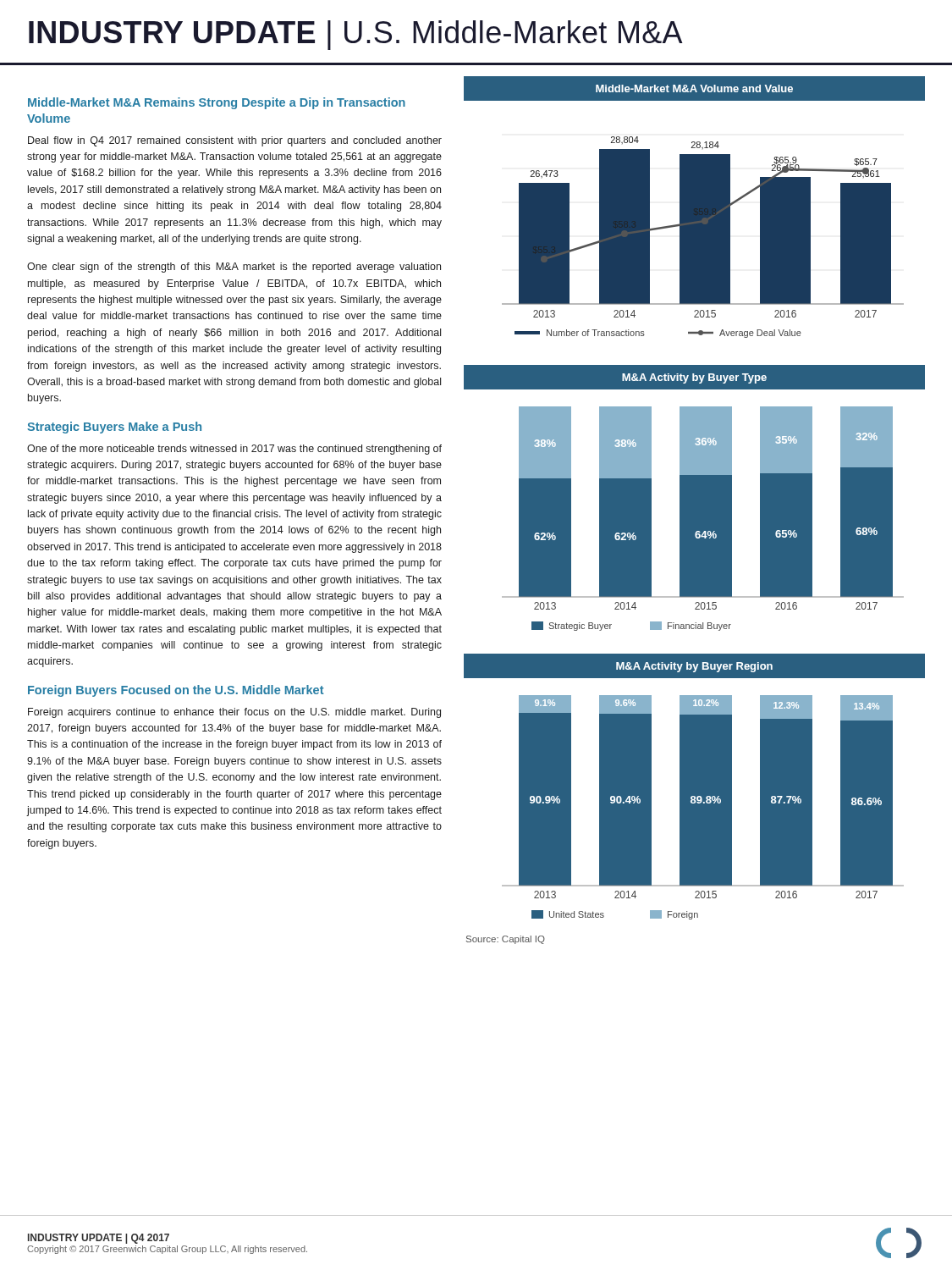Navigate to the element starting "Deal flow in Q4 2017"
This screenshot has width=952, height=1270.
pyautogui.click(x=234, y=189)
